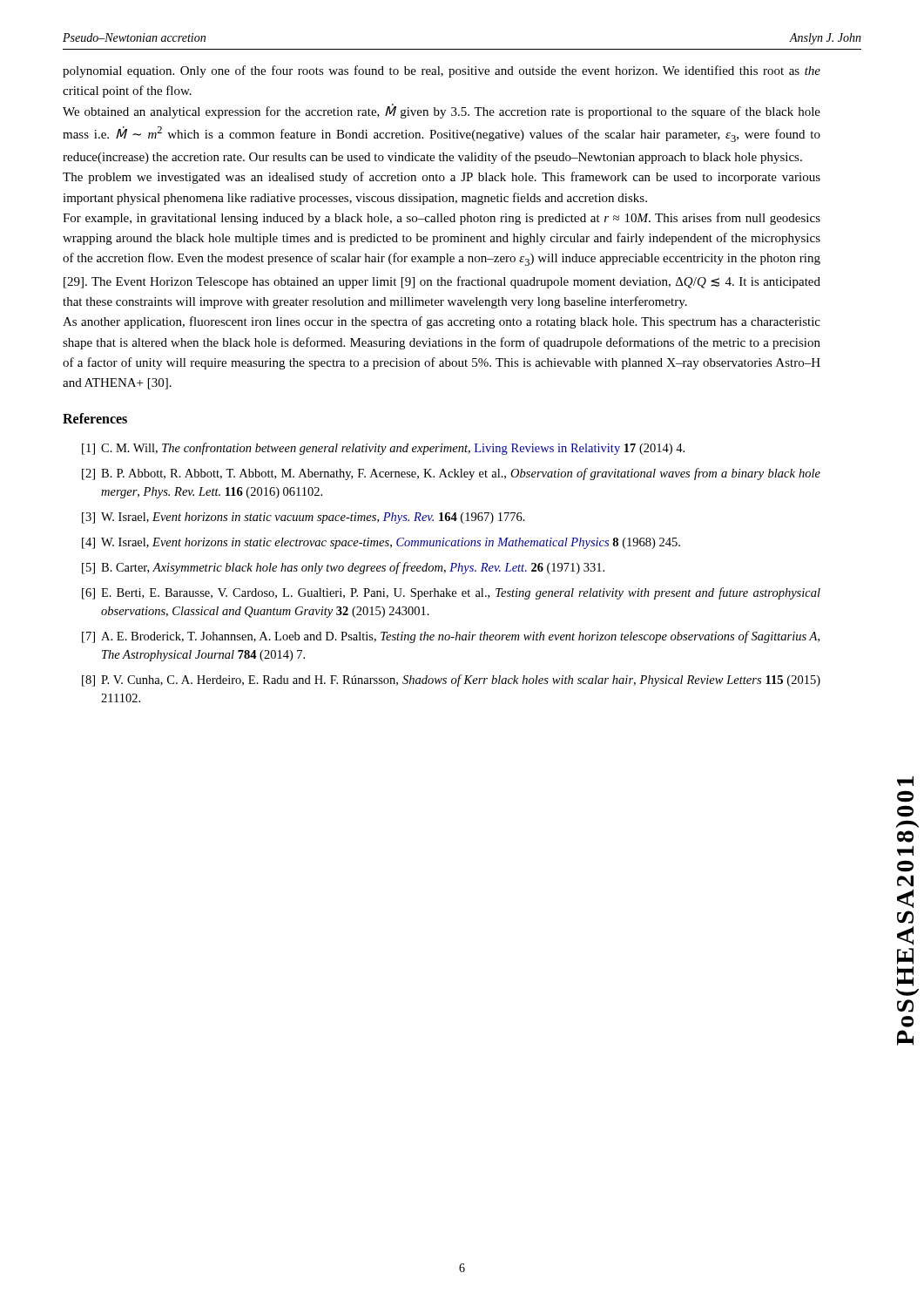Locate the block of text that opens with "[1] C. M. Will, The"
The width and height of the screenshot is (924, 1307).
click(442, 448)
